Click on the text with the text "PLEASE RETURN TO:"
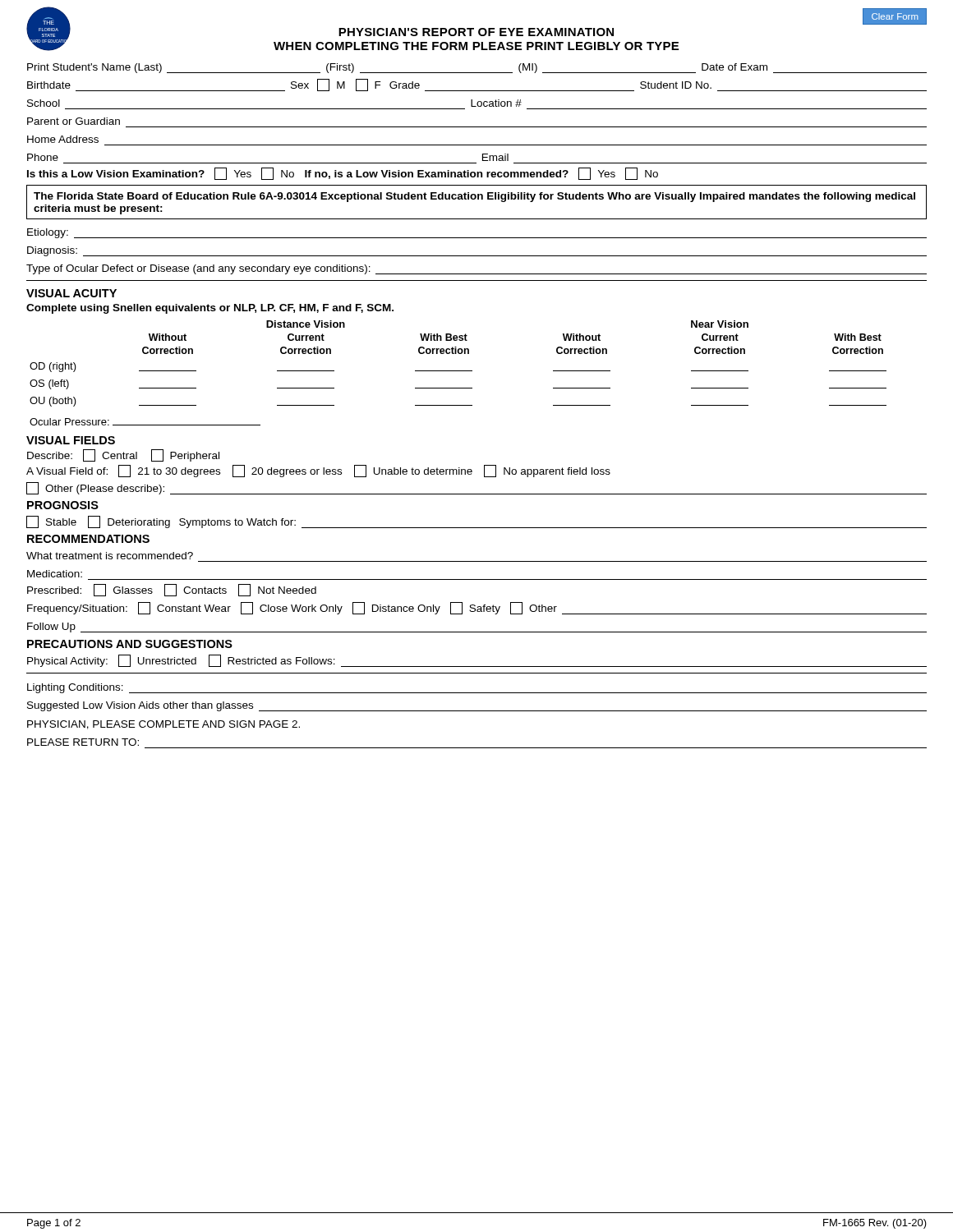The image size is (953, 1232). 476,741
